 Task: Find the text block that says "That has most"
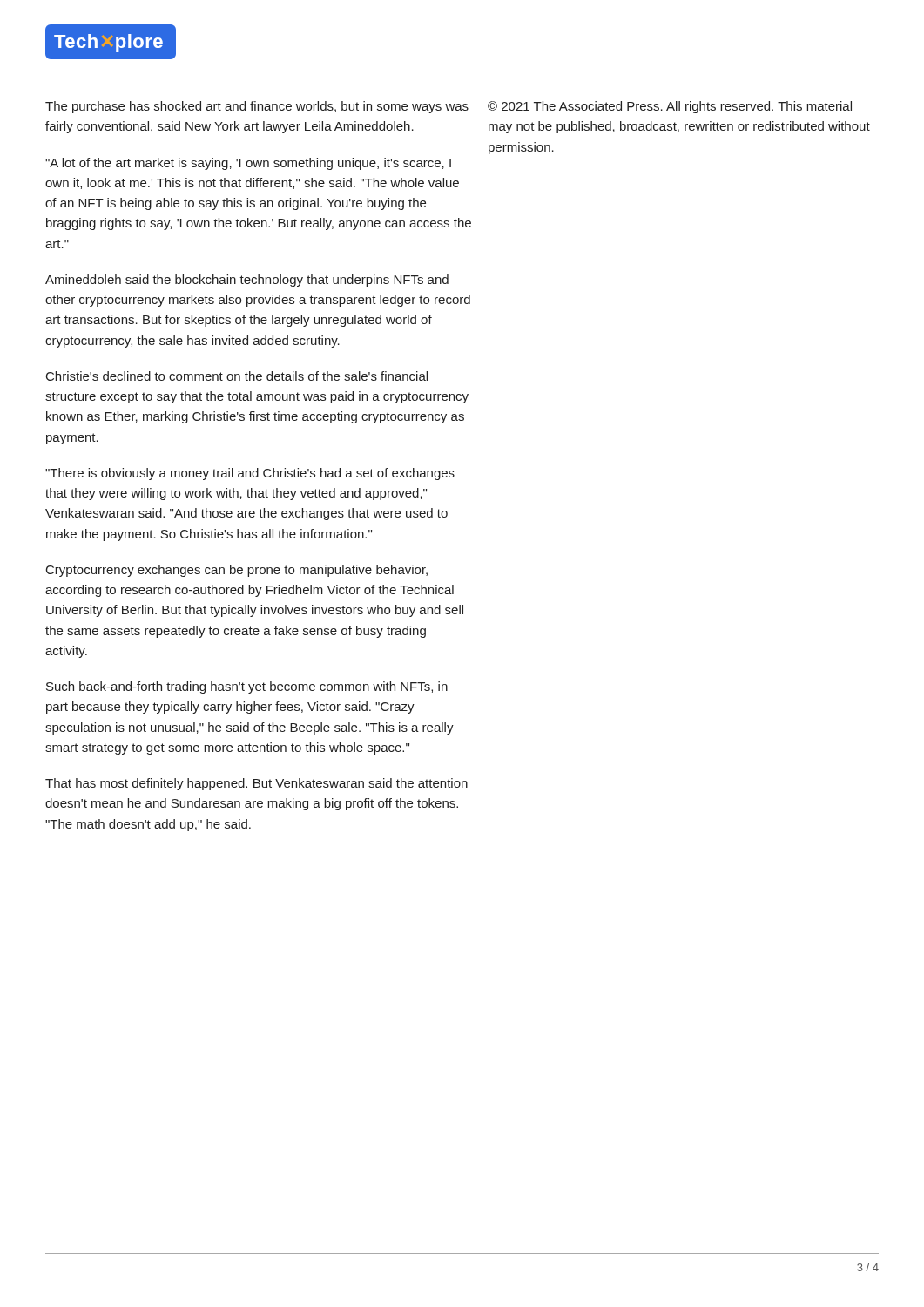click(257, 803)
